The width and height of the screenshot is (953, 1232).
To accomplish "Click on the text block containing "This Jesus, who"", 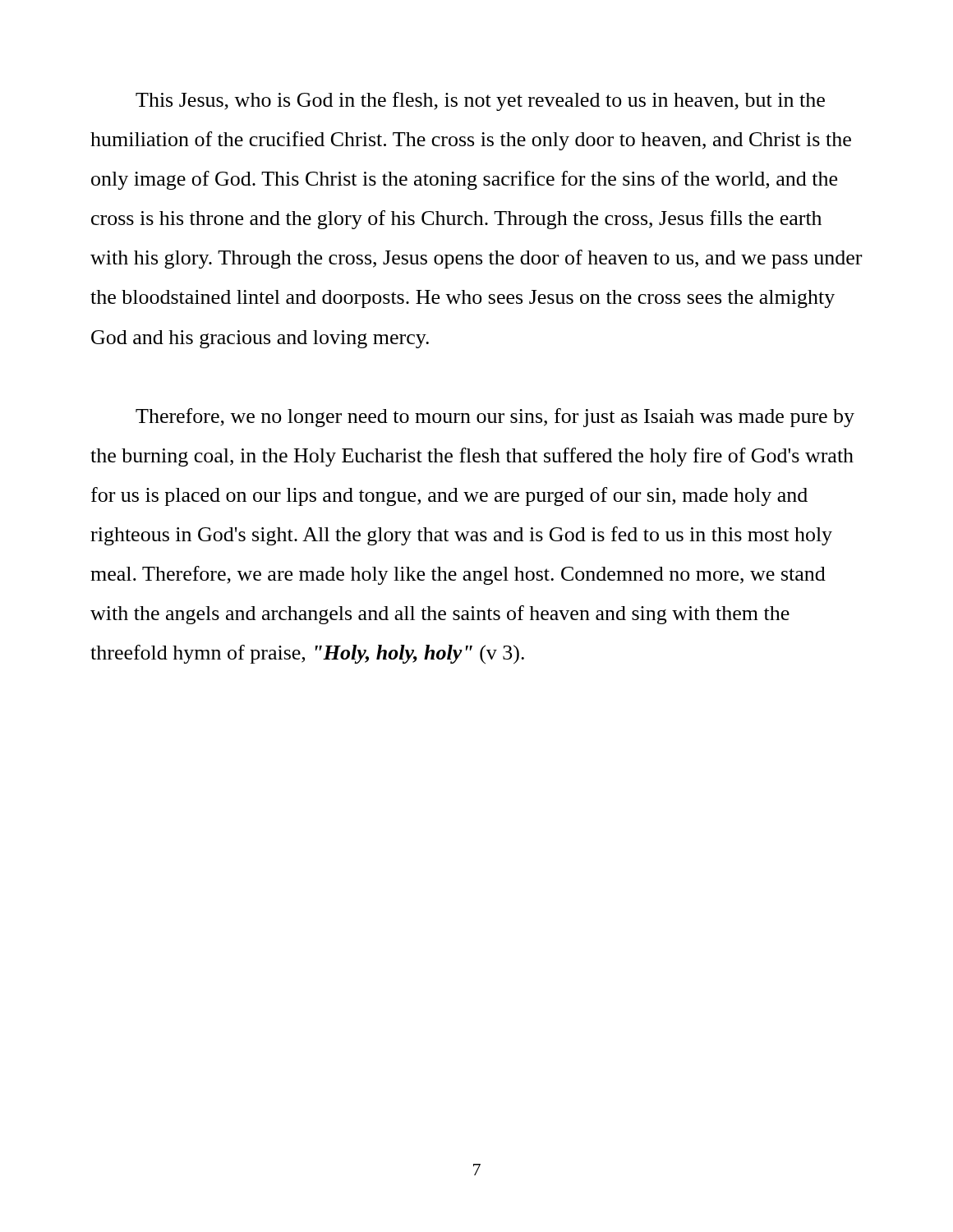I will 476,219.
